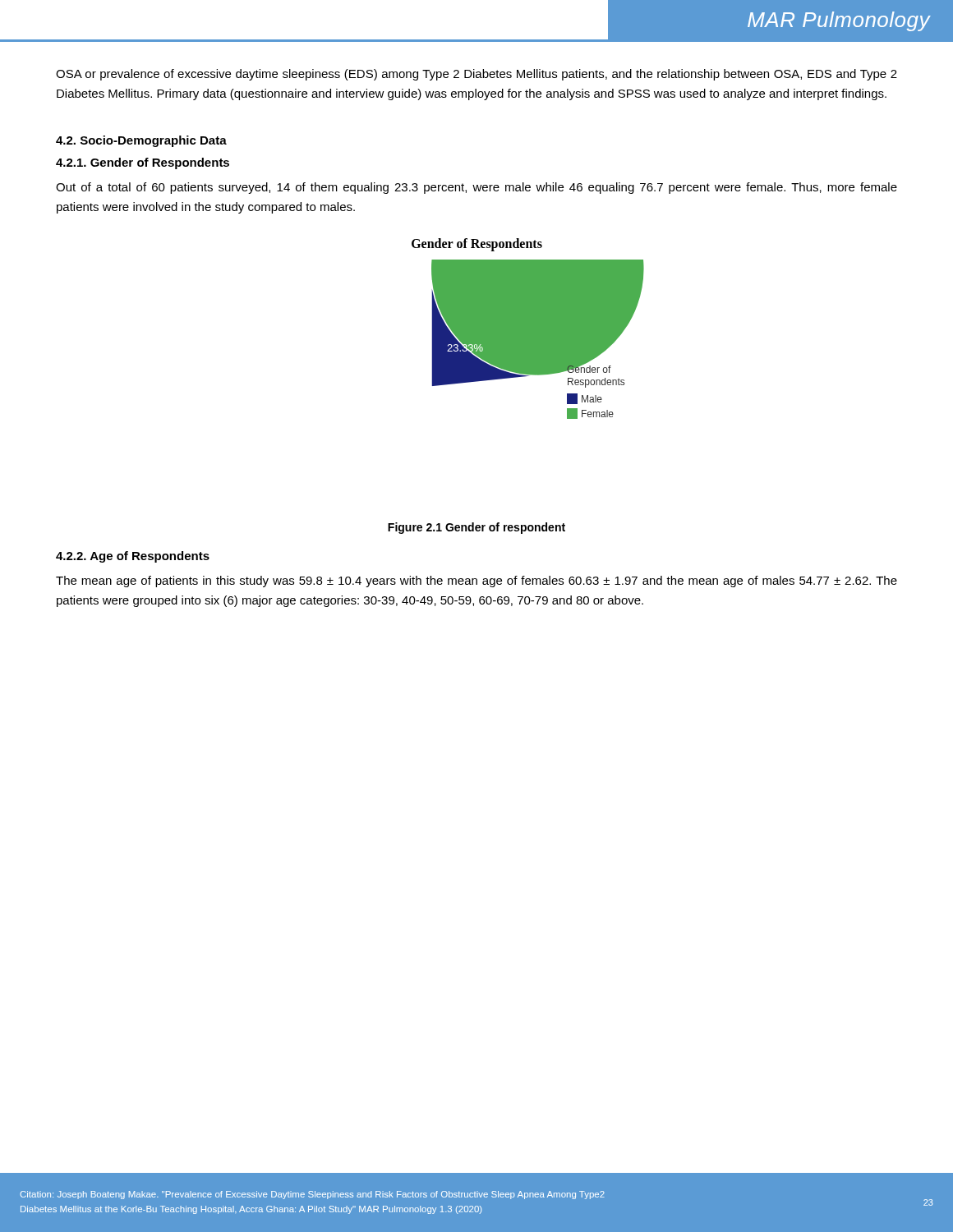
Task: Navigate to the passage starting "Out of a total of"
Action: pos(476,197)
